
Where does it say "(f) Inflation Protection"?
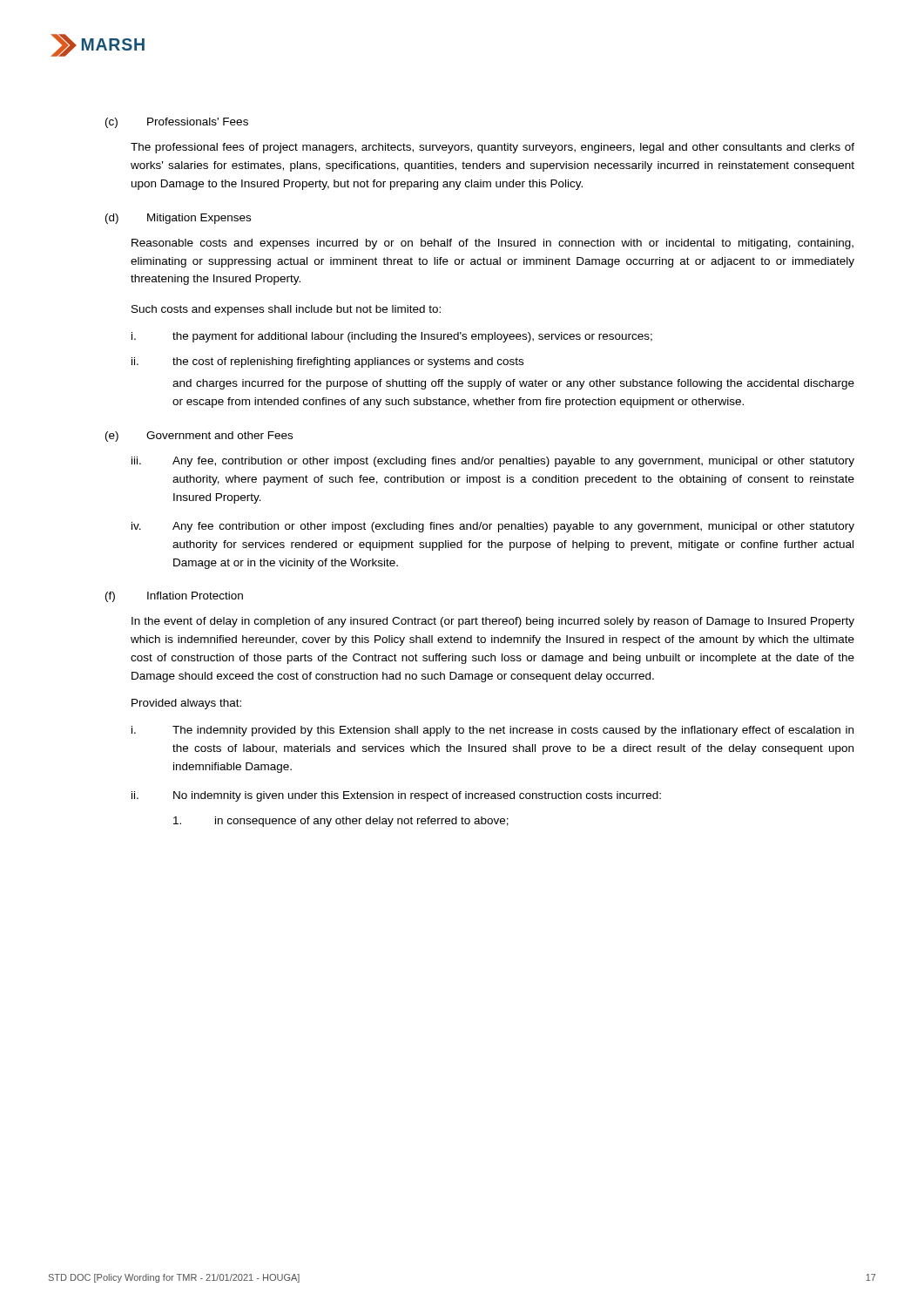(174, 597)
